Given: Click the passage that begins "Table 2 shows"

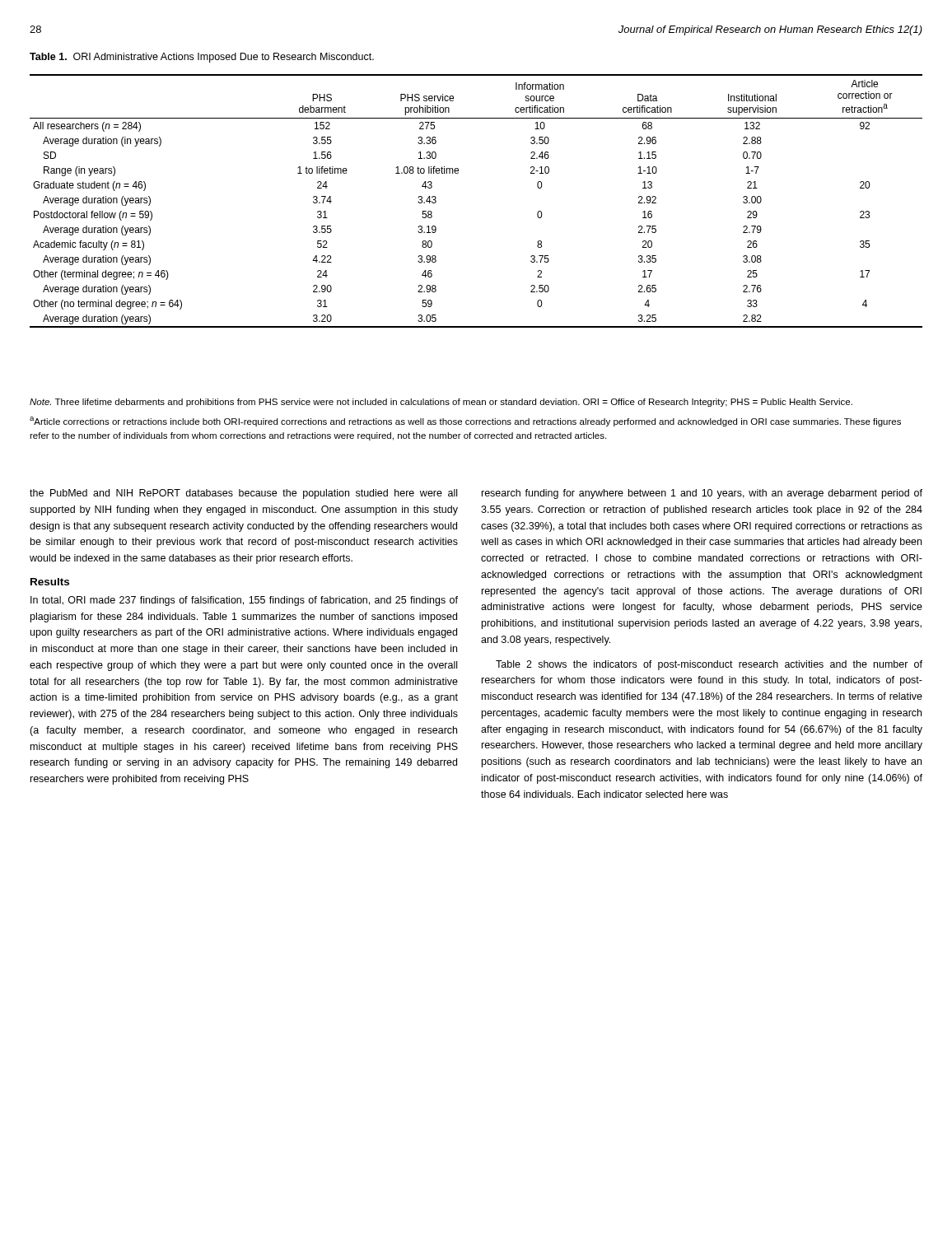Looking at the screenshot, I should 702,729.
